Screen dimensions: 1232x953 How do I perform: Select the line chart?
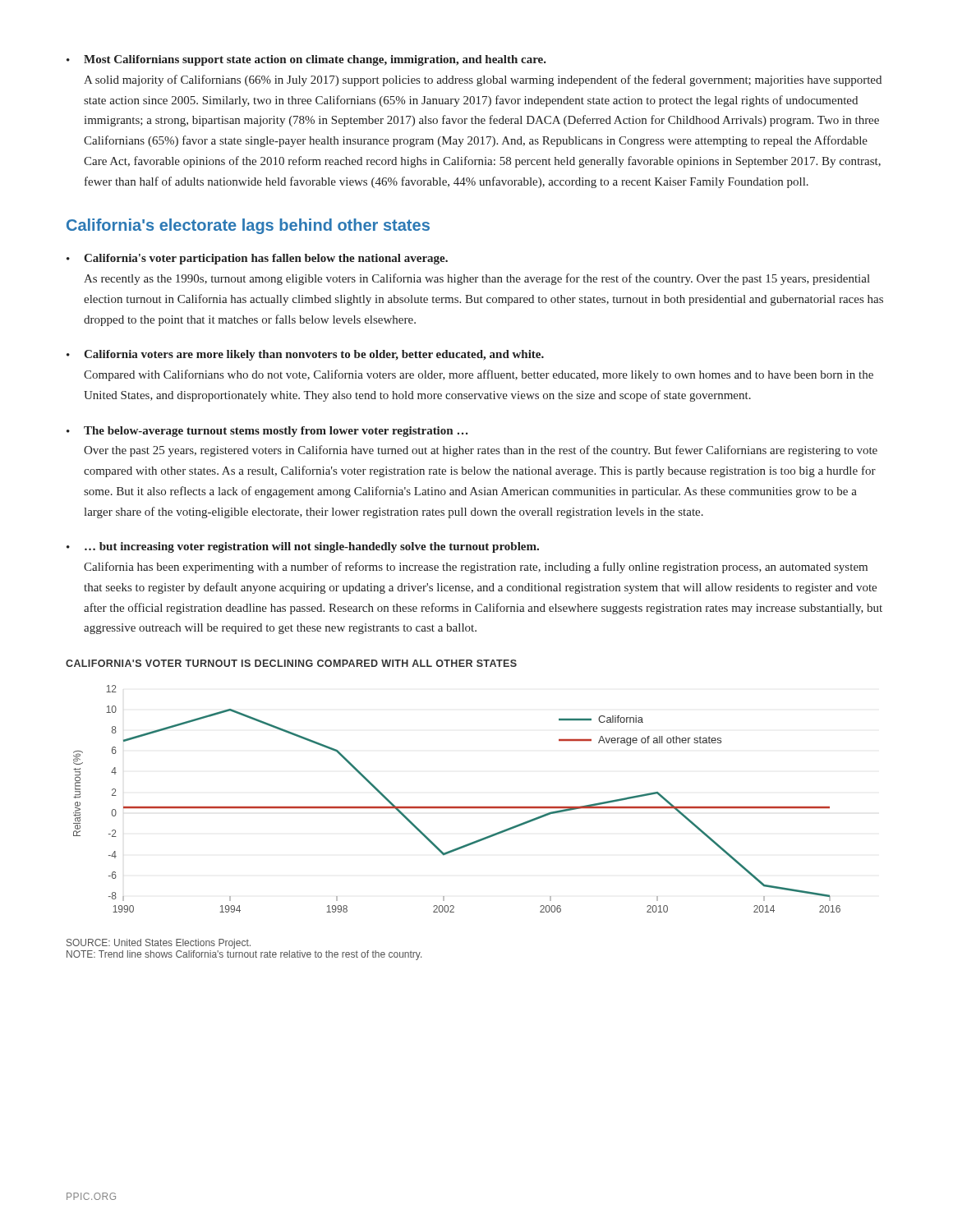tap(476, 802)
